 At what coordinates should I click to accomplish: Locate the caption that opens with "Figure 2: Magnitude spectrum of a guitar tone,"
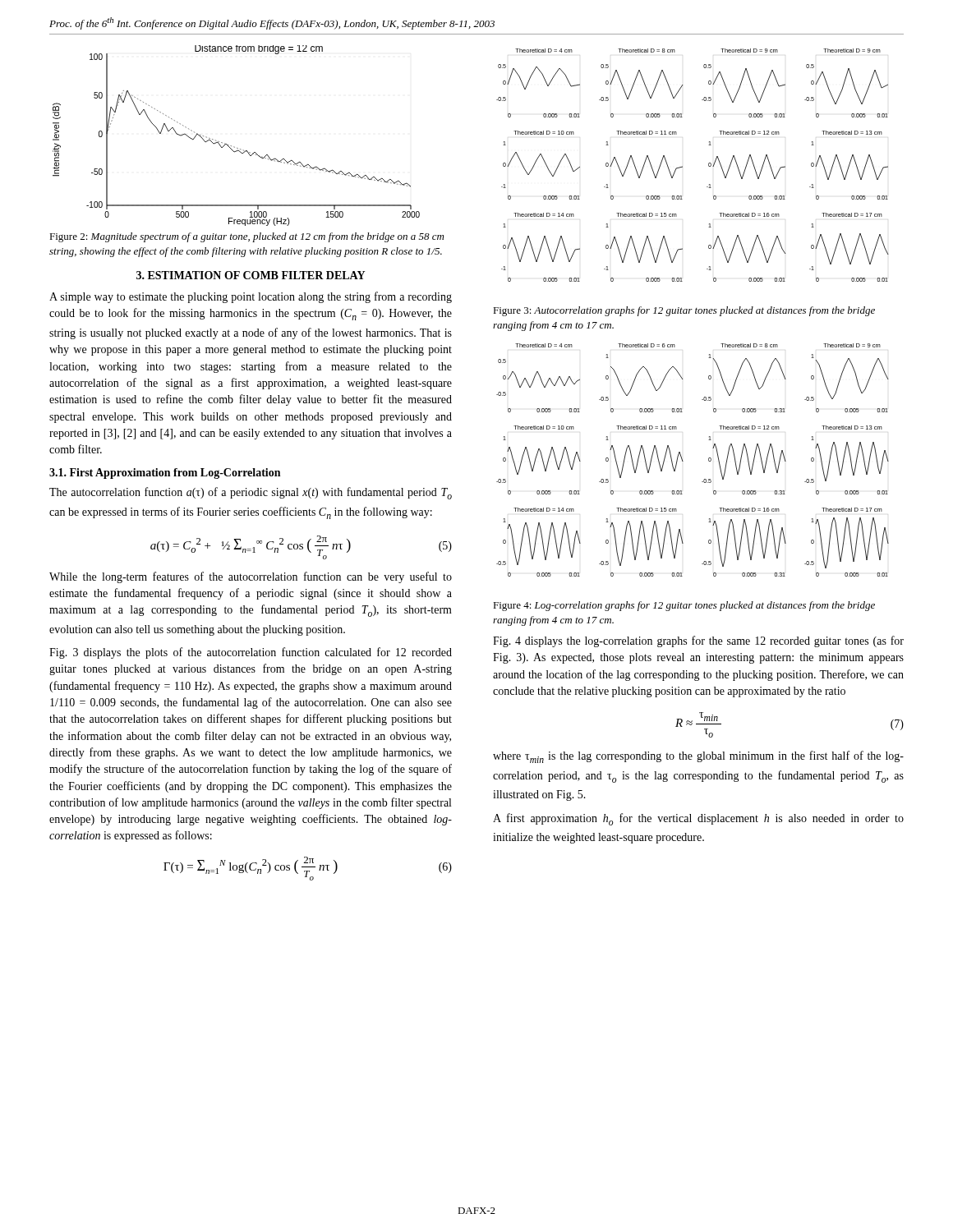click(247, 243)
